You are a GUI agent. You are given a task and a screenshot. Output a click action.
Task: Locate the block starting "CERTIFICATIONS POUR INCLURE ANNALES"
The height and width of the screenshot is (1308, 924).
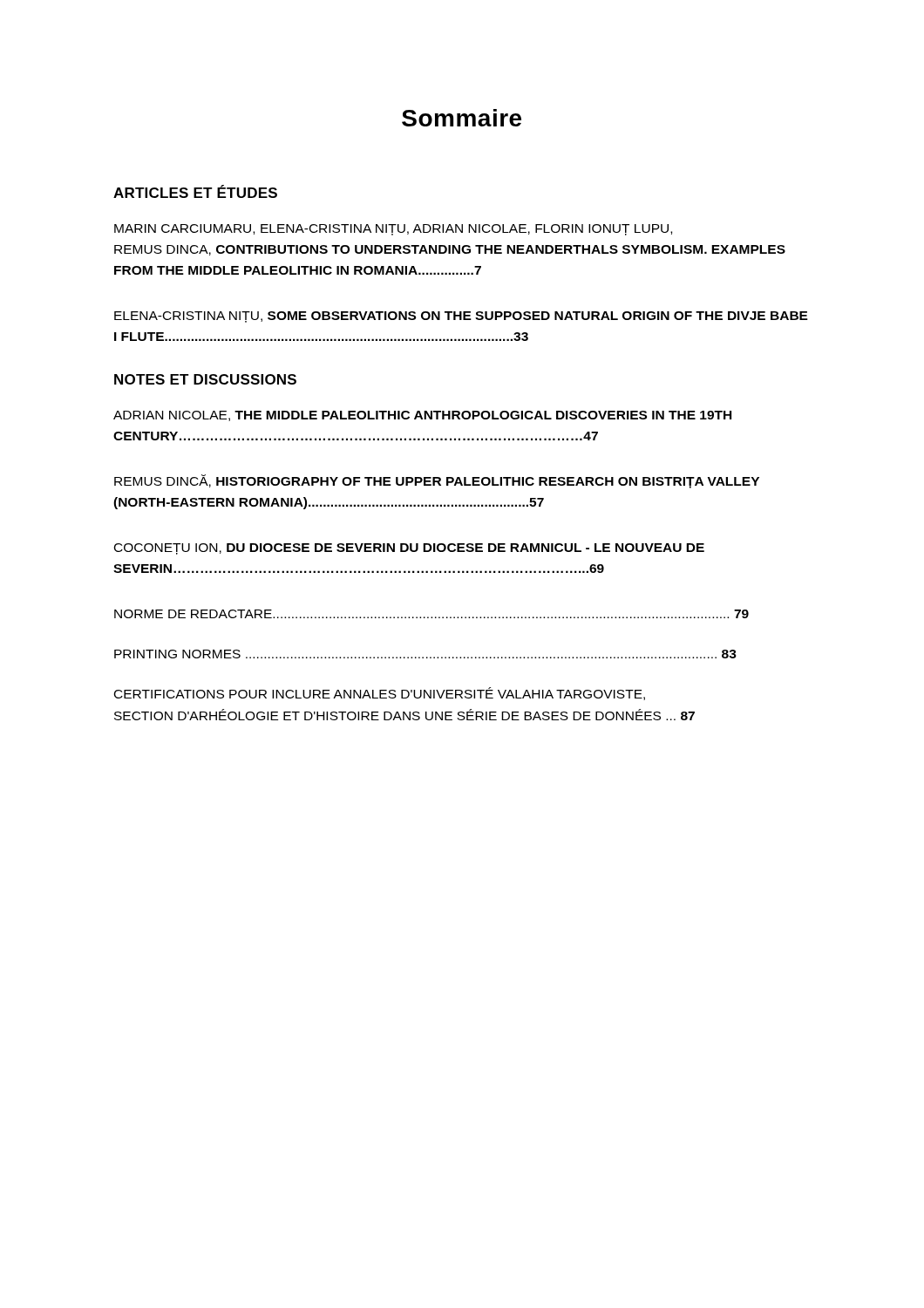(404, 705)
